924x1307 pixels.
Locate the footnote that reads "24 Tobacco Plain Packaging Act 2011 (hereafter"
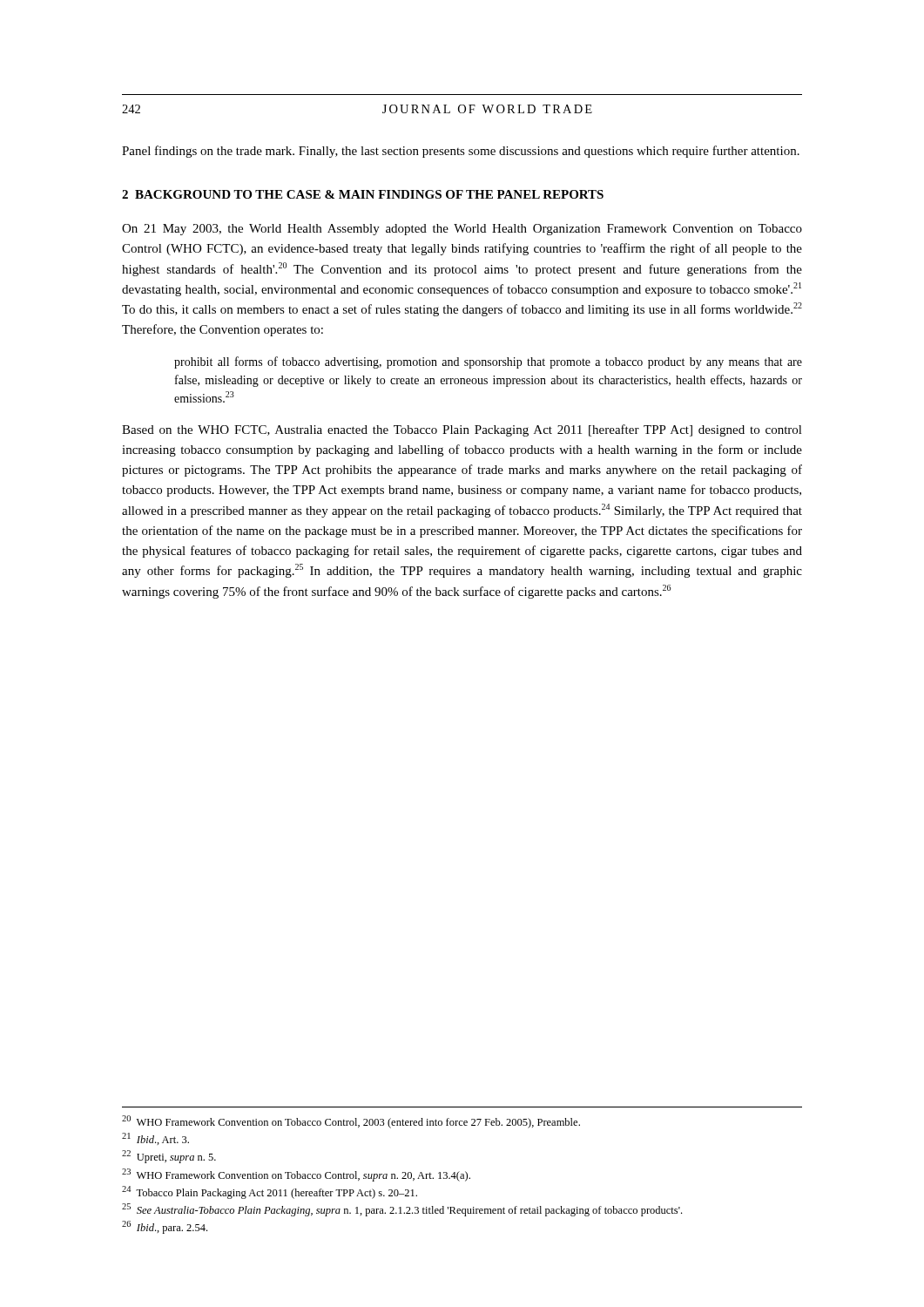pyautogui.click(x=270, y=1192)
